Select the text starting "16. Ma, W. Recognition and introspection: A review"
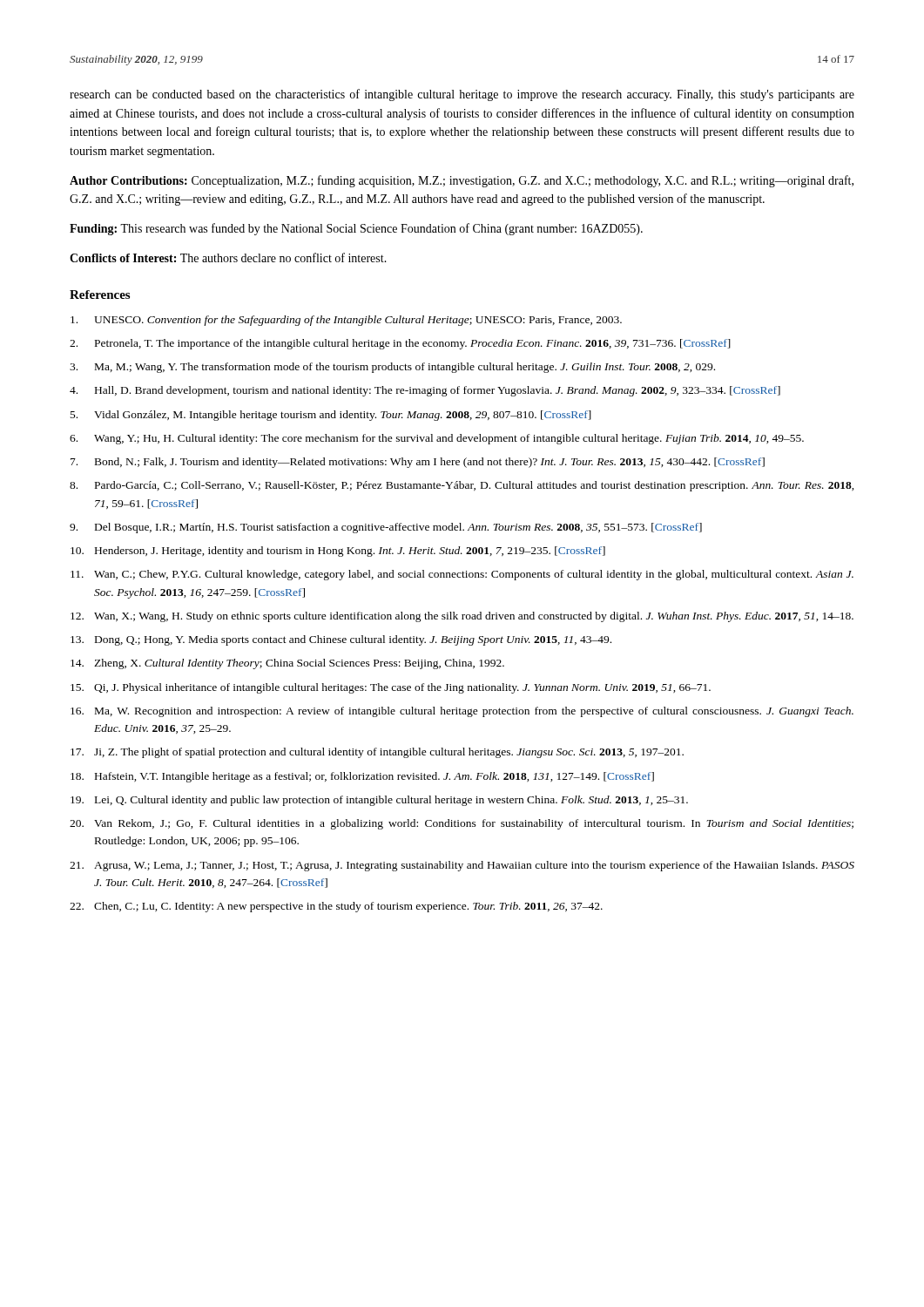Screen dimensions: 1307x924 tap(462, 720)
